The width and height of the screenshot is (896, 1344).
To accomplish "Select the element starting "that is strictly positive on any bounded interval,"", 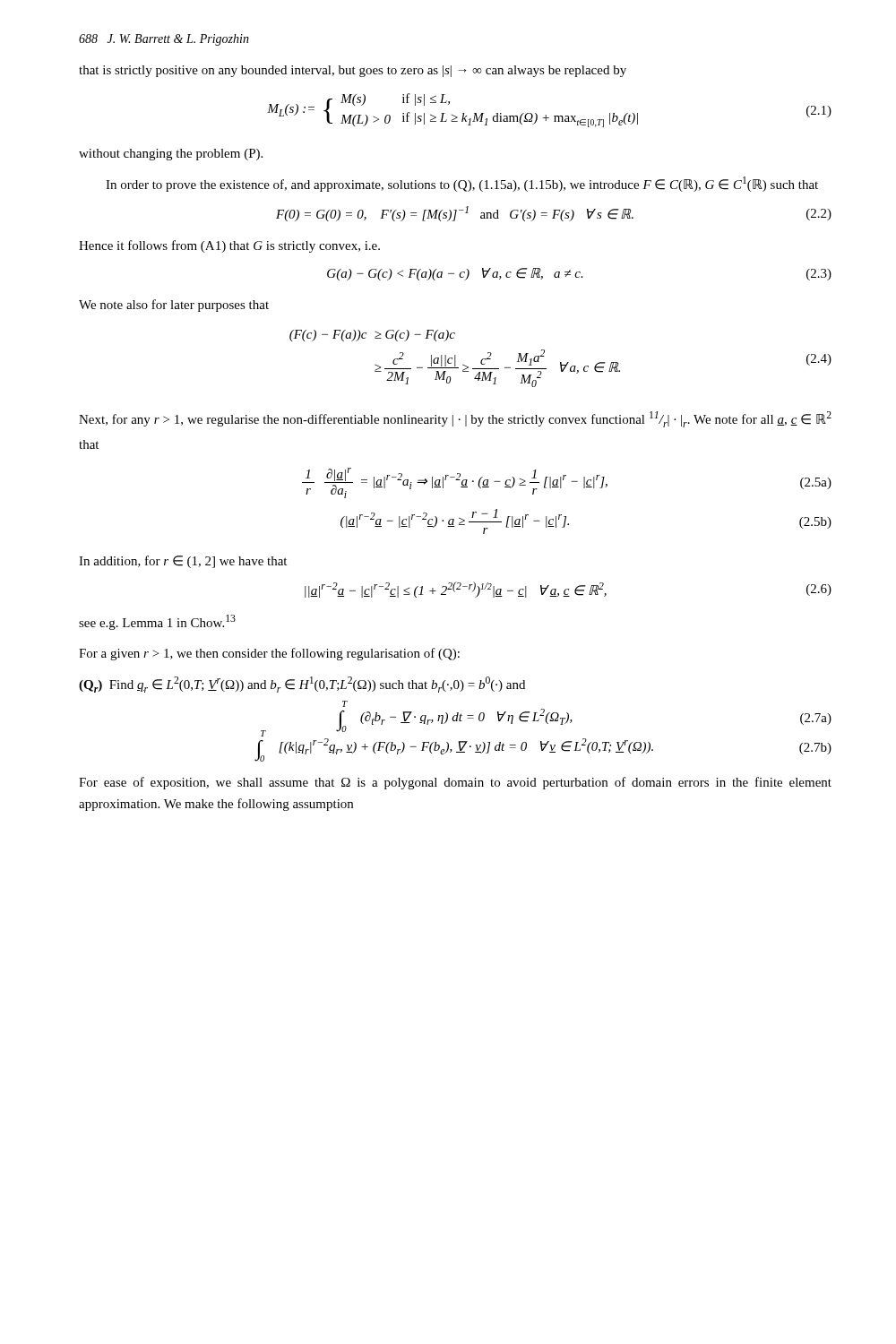I will click(455, 70).
